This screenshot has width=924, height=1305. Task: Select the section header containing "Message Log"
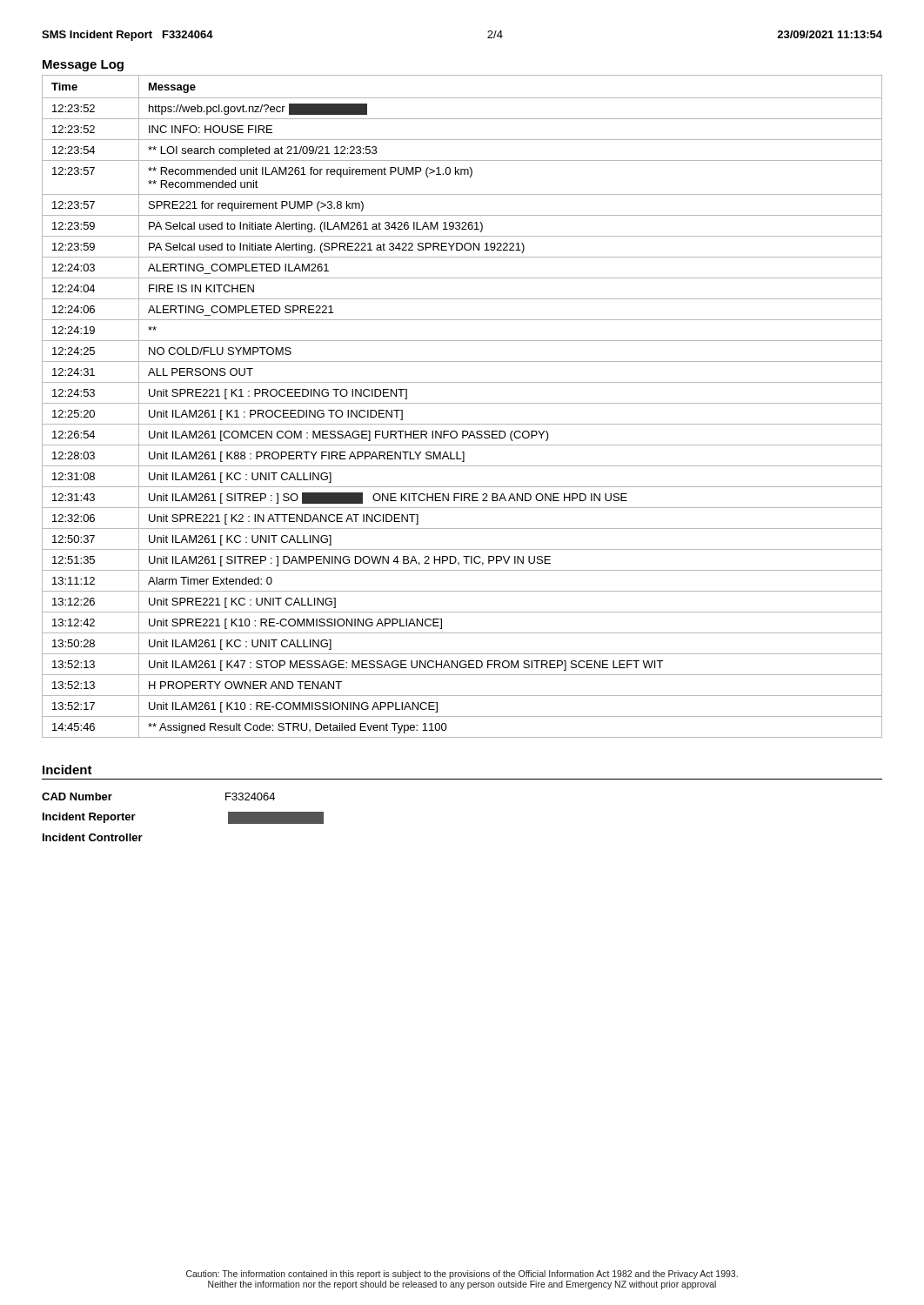click(x=83, y=64)
